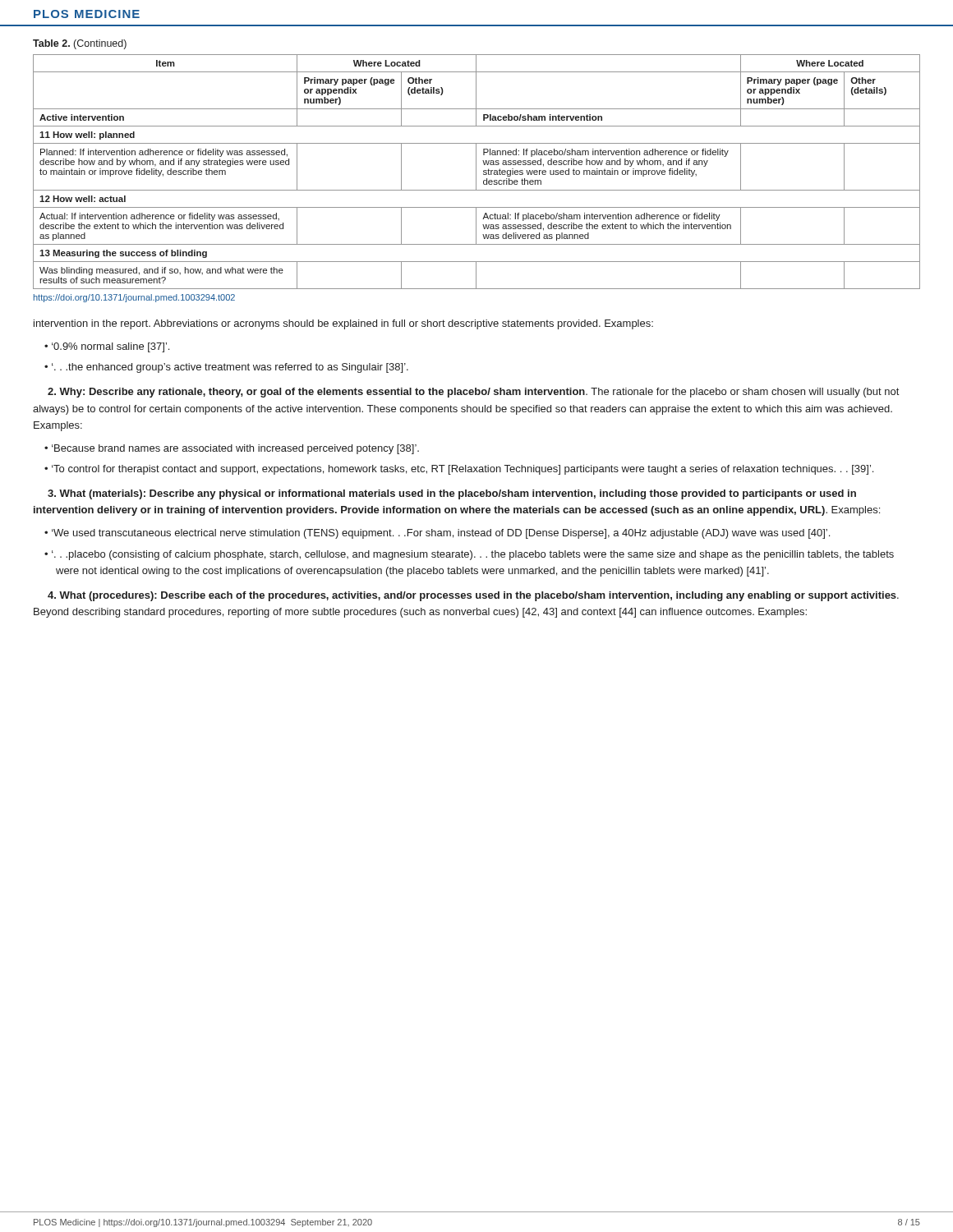Point to the block beginning "• ‘. . .the enhanced group’s active treatment"

(x=232, y=367)
